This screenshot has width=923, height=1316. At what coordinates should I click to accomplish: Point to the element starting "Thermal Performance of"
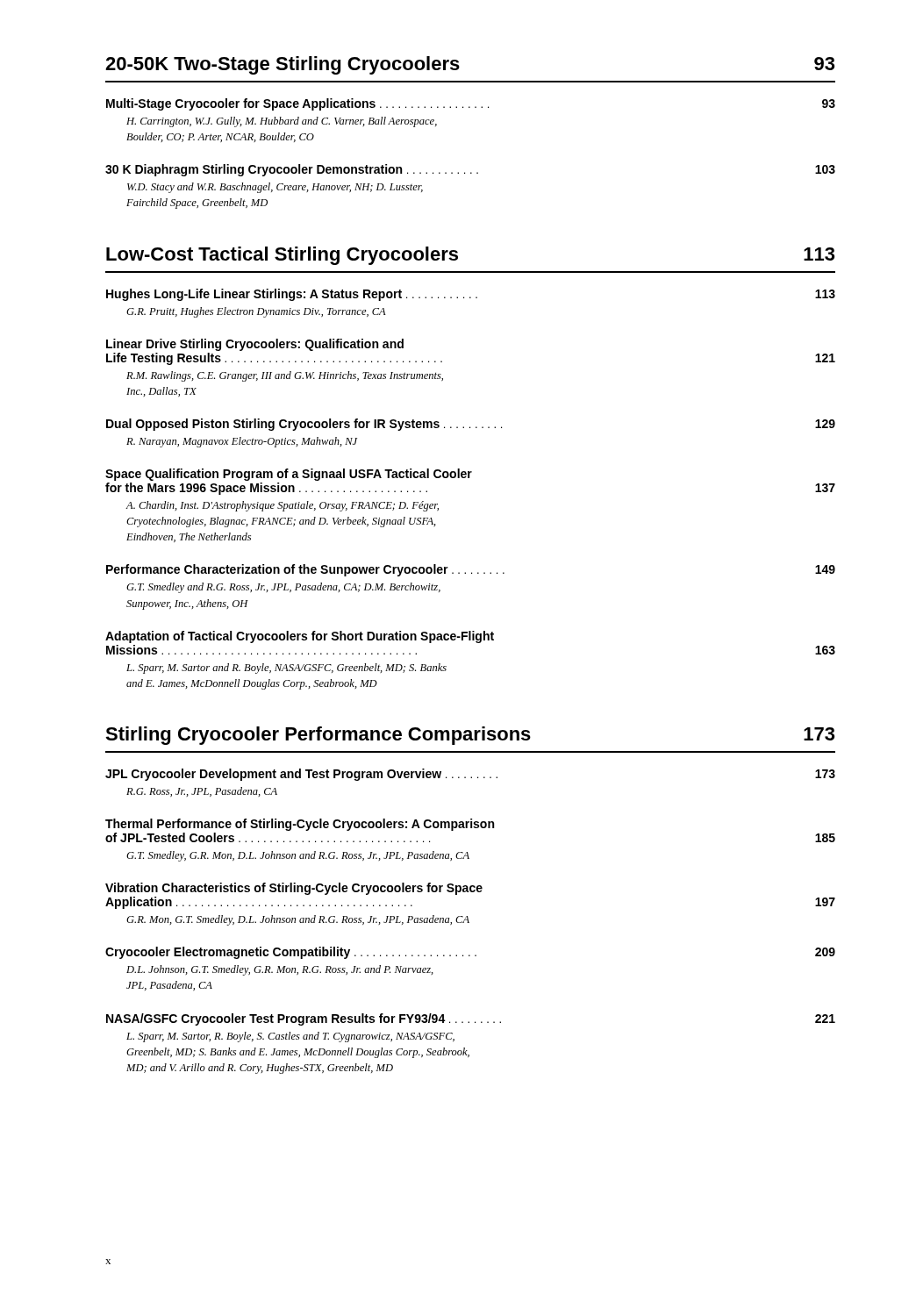pyautogui.click(x=300, y=825)
